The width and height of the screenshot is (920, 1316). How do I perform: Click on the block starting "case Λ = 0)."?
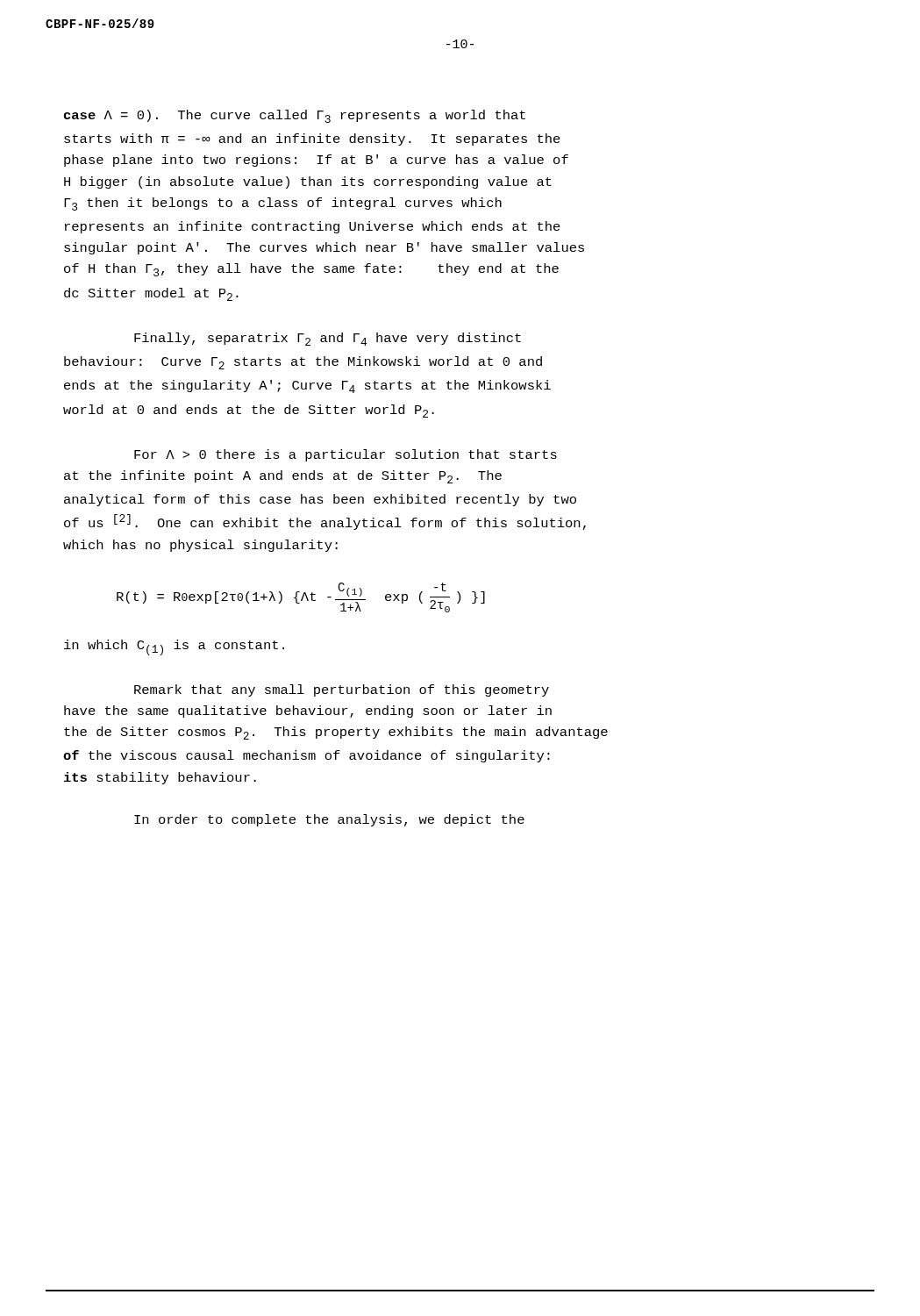(324, 206)
